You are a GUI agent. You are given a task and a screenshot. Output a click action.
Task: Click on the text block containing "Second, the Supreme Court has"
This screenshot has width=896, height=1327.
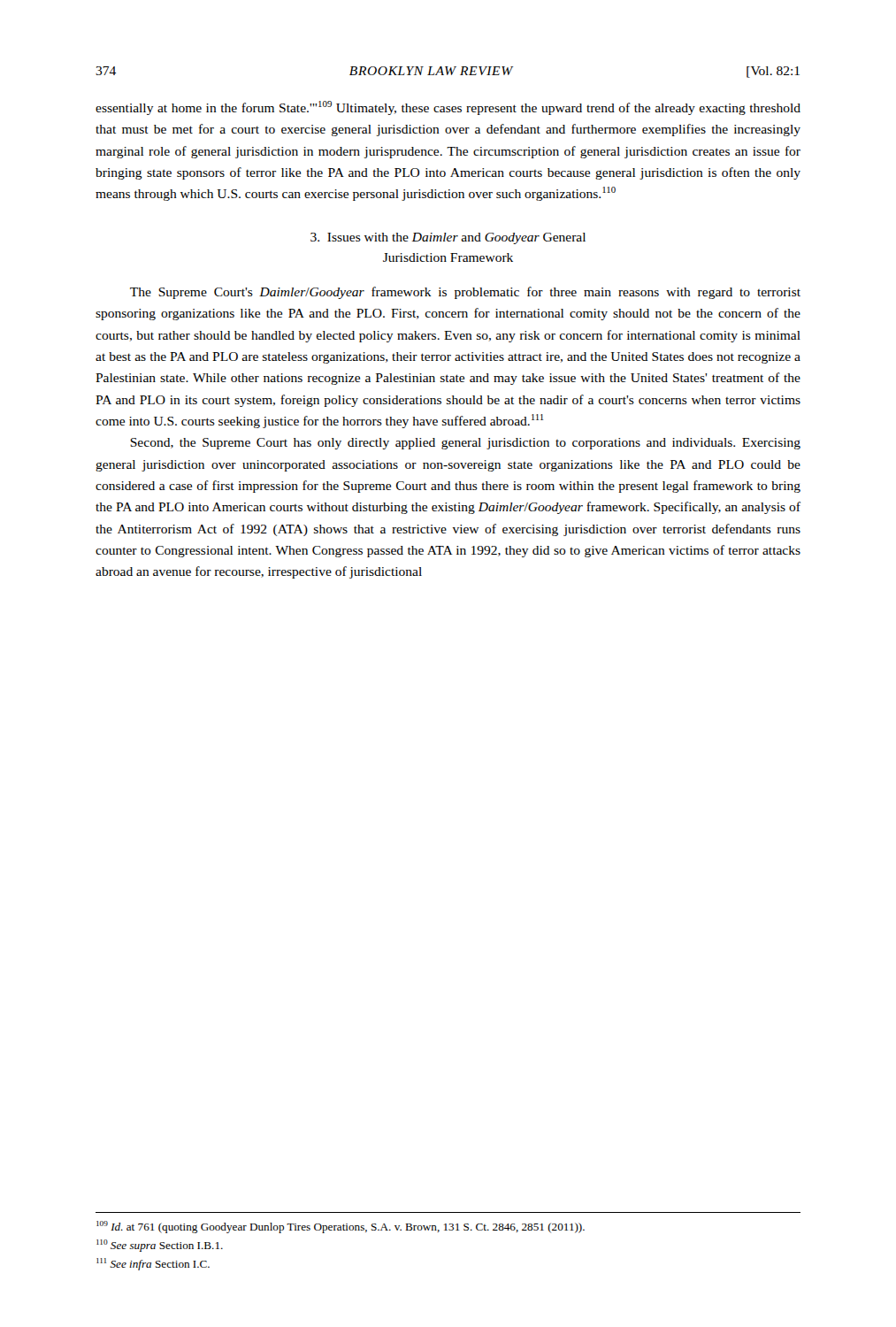tap(448, 507)
